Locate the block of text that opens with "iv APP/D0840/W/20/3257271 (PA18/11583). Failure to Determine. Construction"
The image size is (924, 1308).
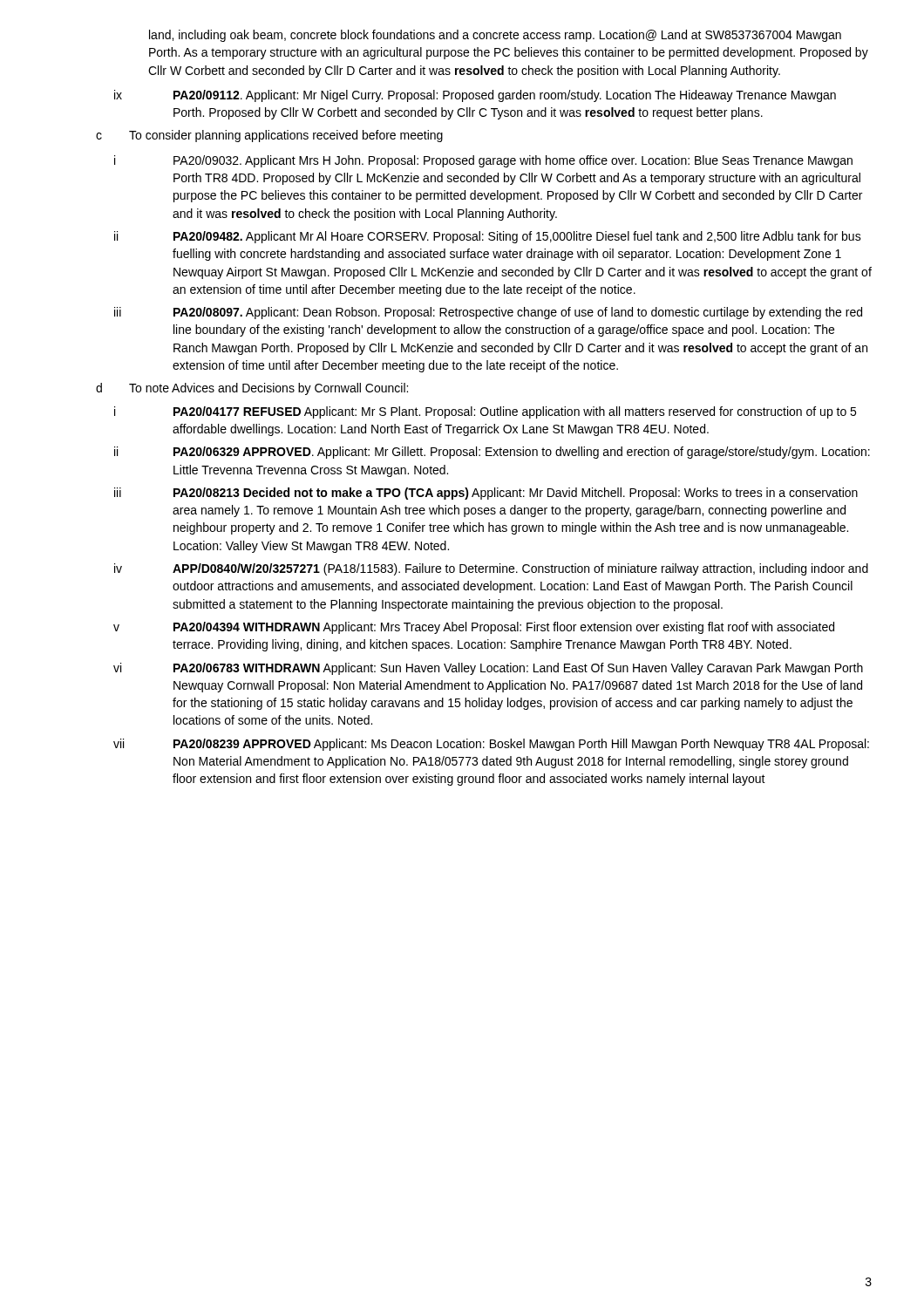(x=484, y=586)
